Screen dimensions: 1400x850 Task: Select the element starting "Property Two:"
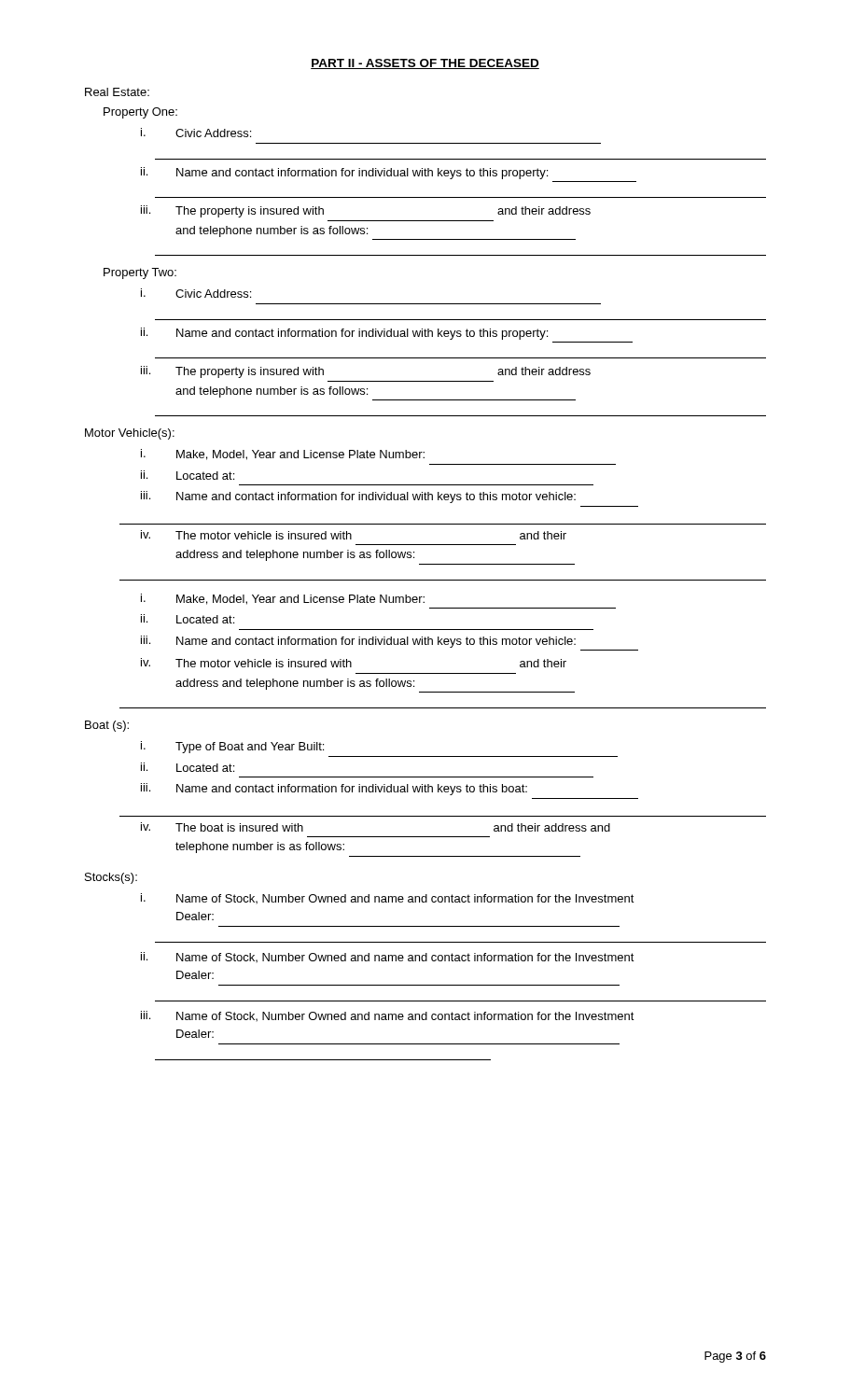(140, 272)
